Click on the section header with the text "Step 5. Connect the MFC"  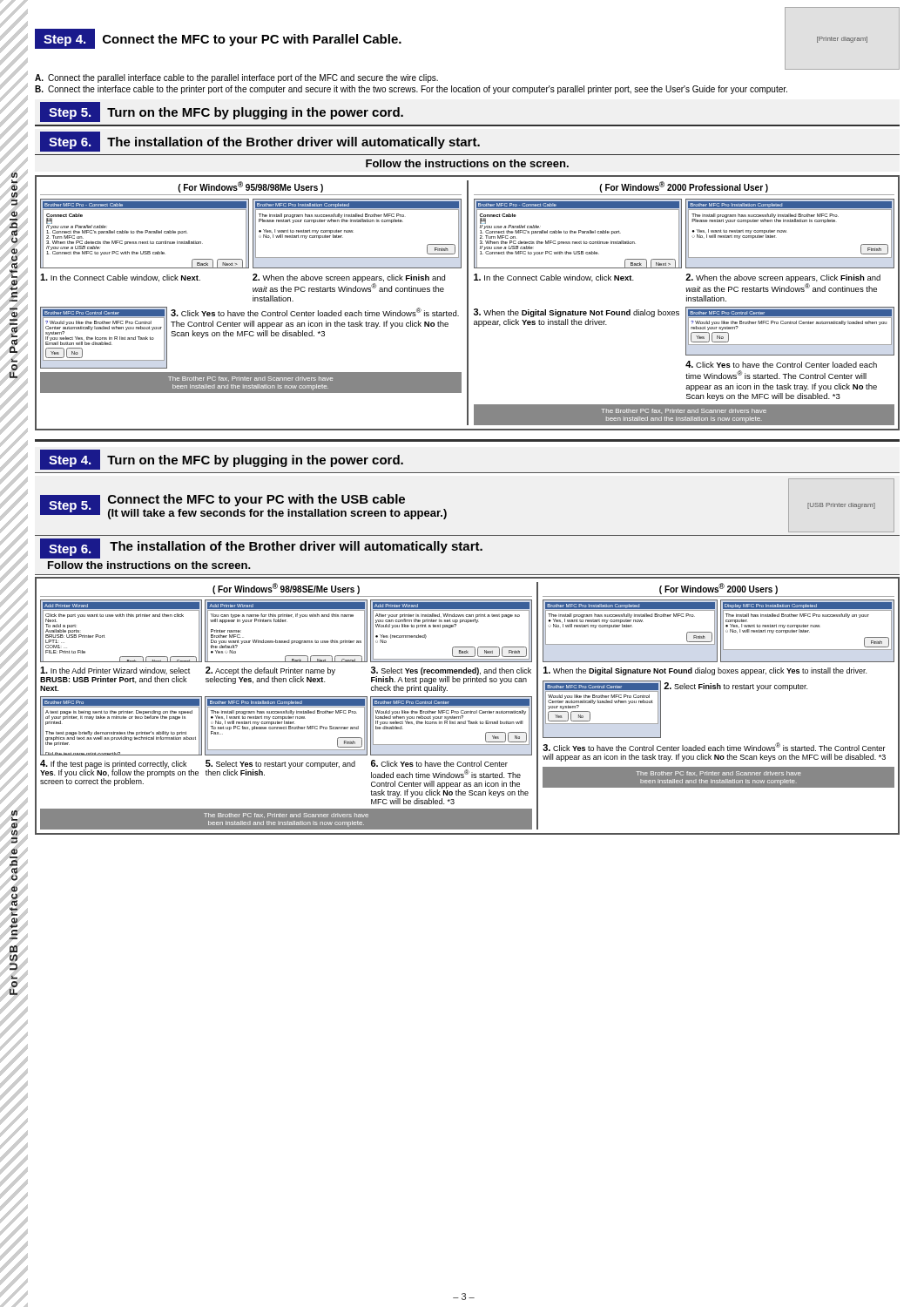[467, 505]
